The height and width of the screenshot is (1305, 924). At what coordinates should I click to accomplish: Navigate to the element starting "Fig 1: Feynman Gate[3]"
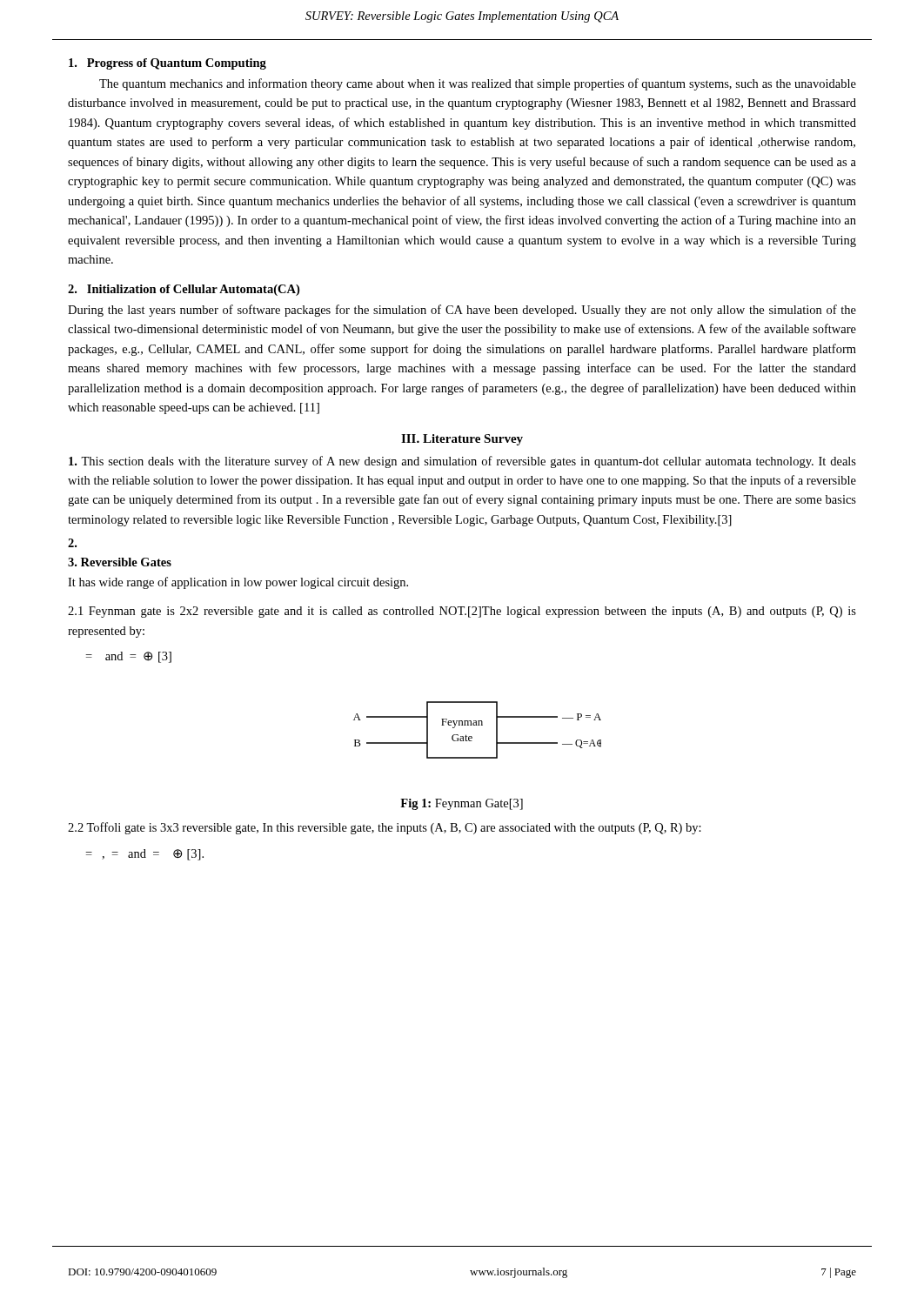coord(462,803)
